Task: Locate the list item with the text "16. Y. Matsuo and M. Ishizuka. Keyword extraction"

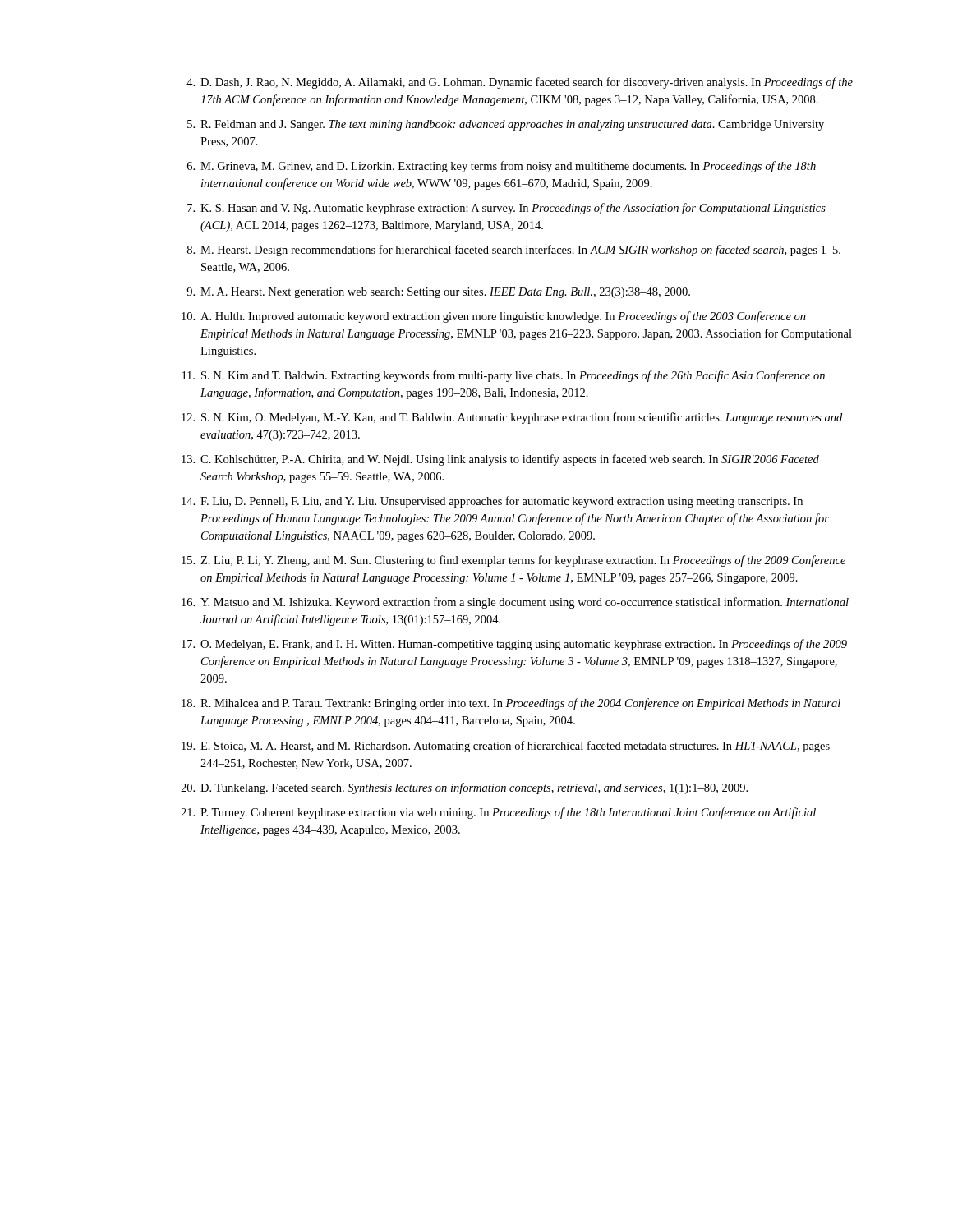Action: click(509, 611)
